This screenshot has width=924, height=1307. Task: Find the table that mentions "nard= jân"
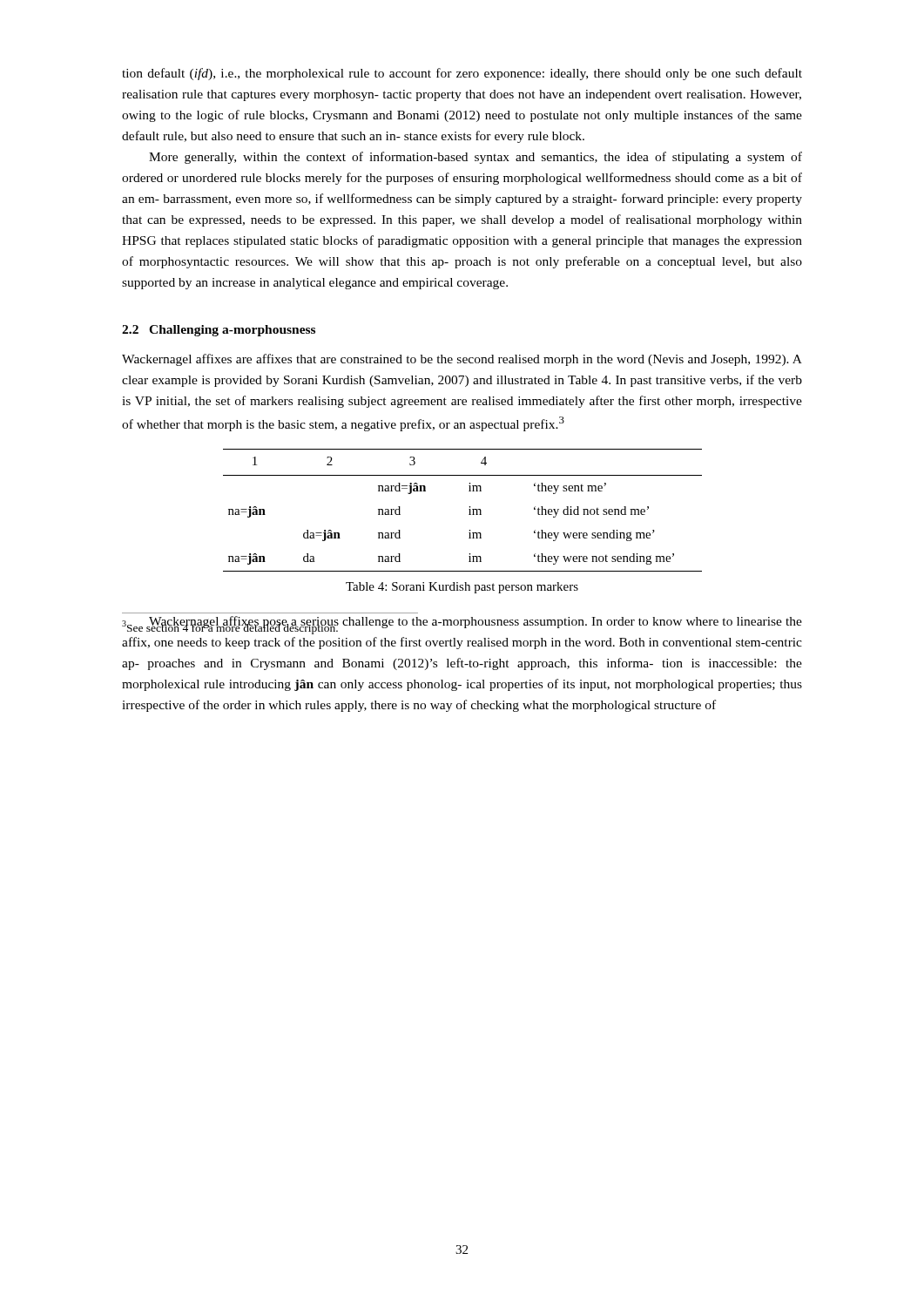[462, 510]
